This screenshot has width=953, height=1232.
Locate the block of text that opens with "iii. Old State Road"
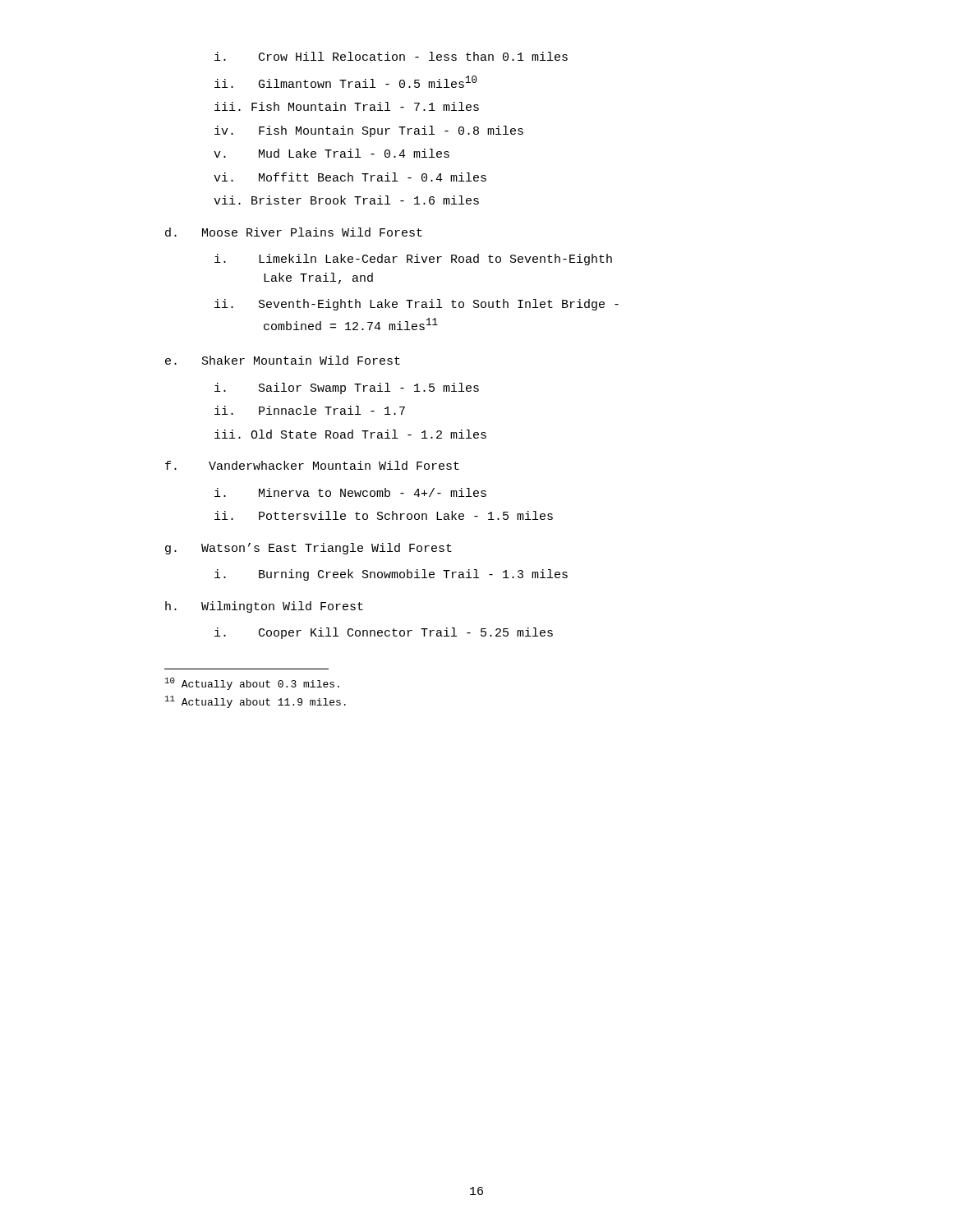350,435
